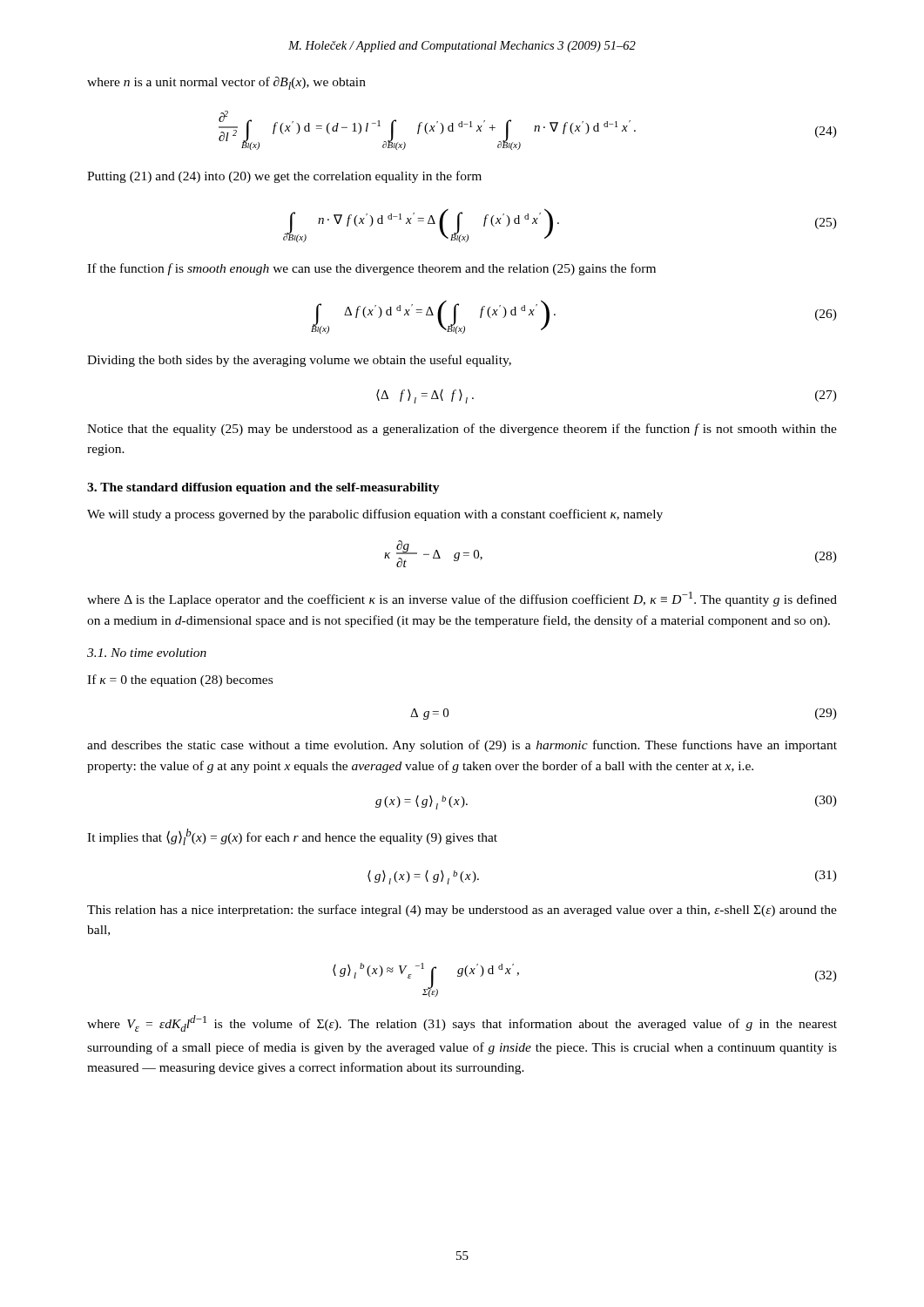Screen dimensions: 1307x924
Task: Locate the passage starting "∫ ∂Bl(x) n"
Action: click(x=462, y=222)
